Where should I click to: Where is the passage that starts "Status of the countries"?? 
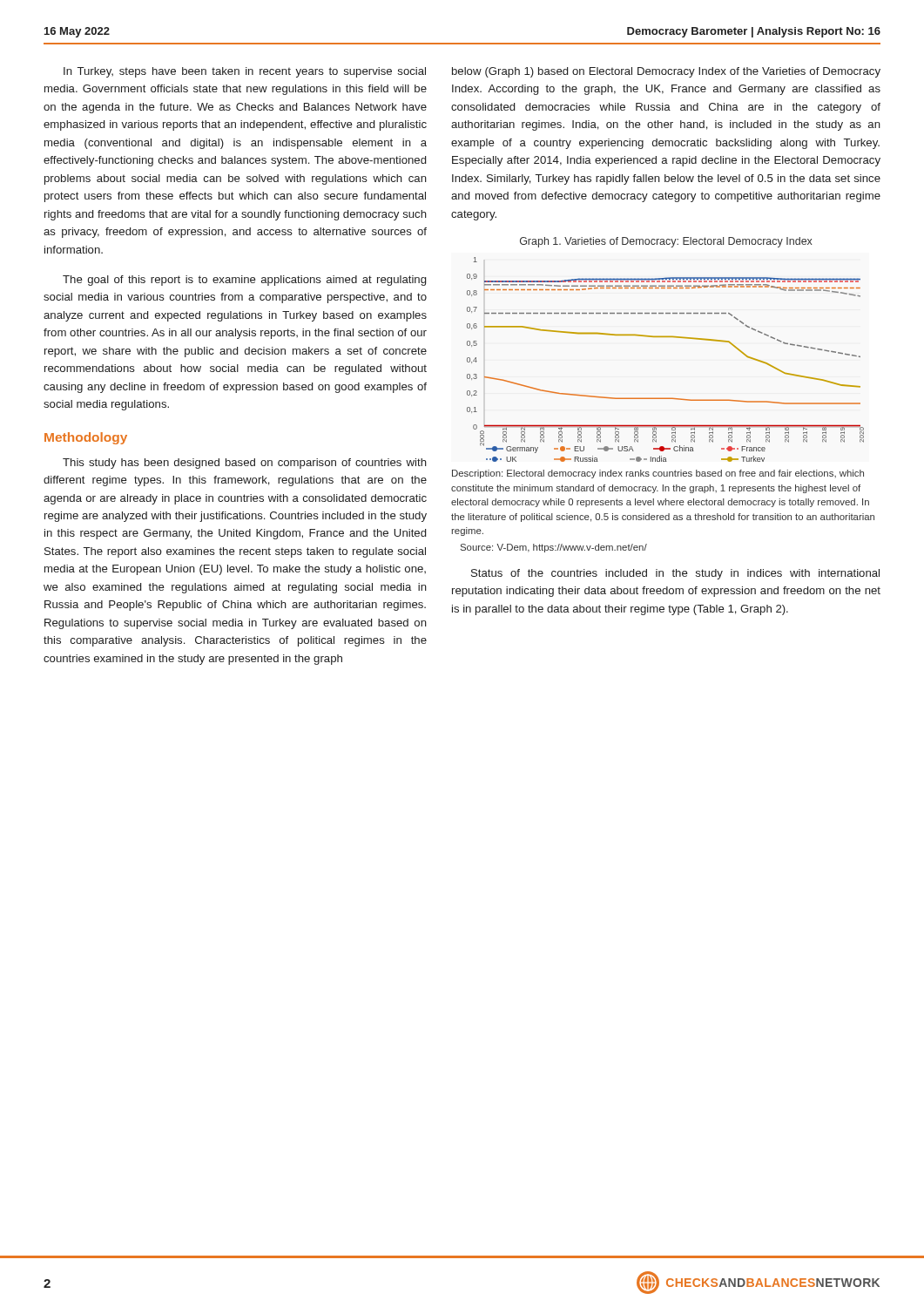[x=666, y=591]
